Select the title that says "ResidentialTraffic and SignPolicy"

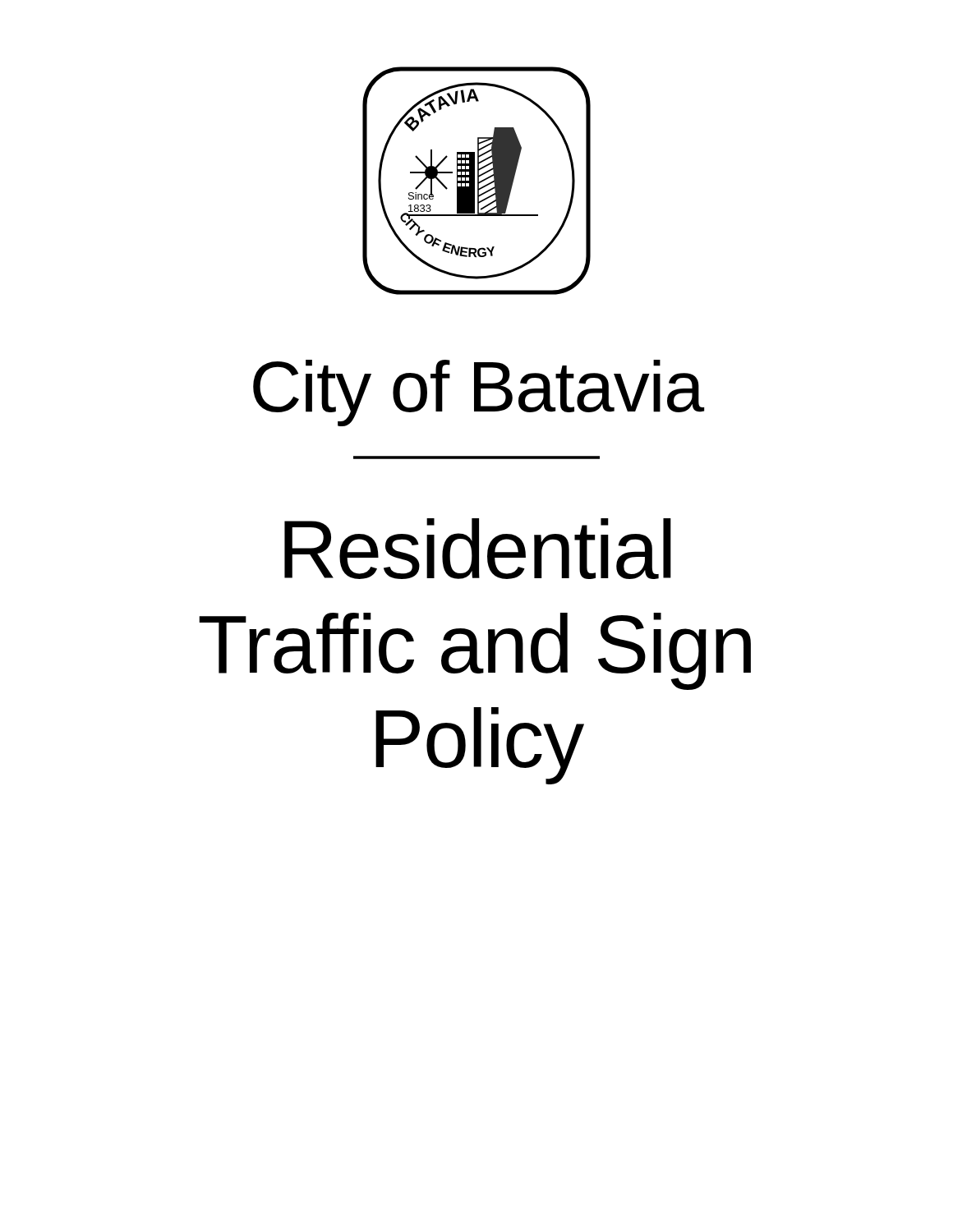(476, 644)
